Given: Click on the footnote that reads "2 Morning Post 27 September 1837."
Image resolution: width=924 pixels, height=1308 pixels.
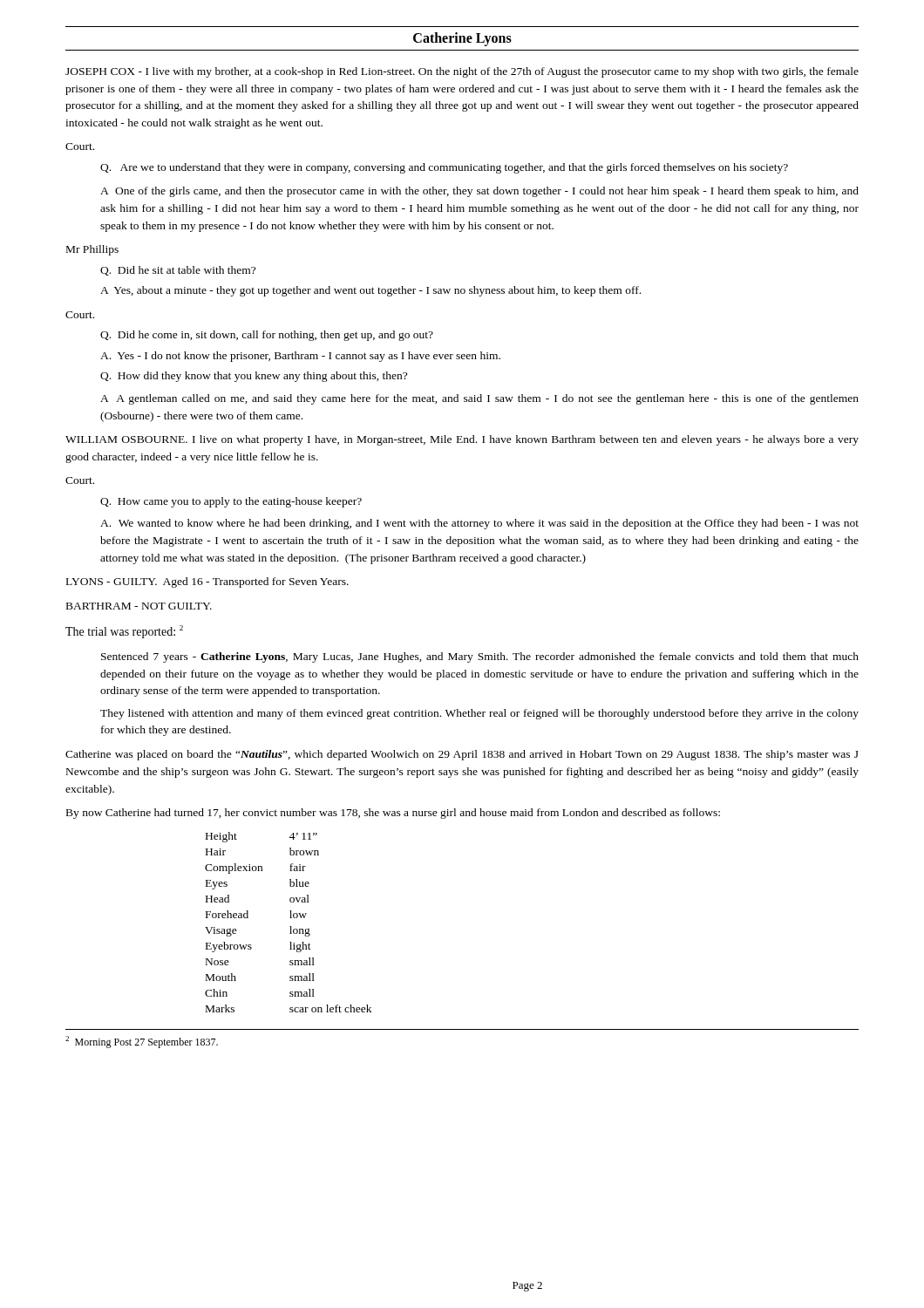Looking at the screenshot, I should (142, 1041).
